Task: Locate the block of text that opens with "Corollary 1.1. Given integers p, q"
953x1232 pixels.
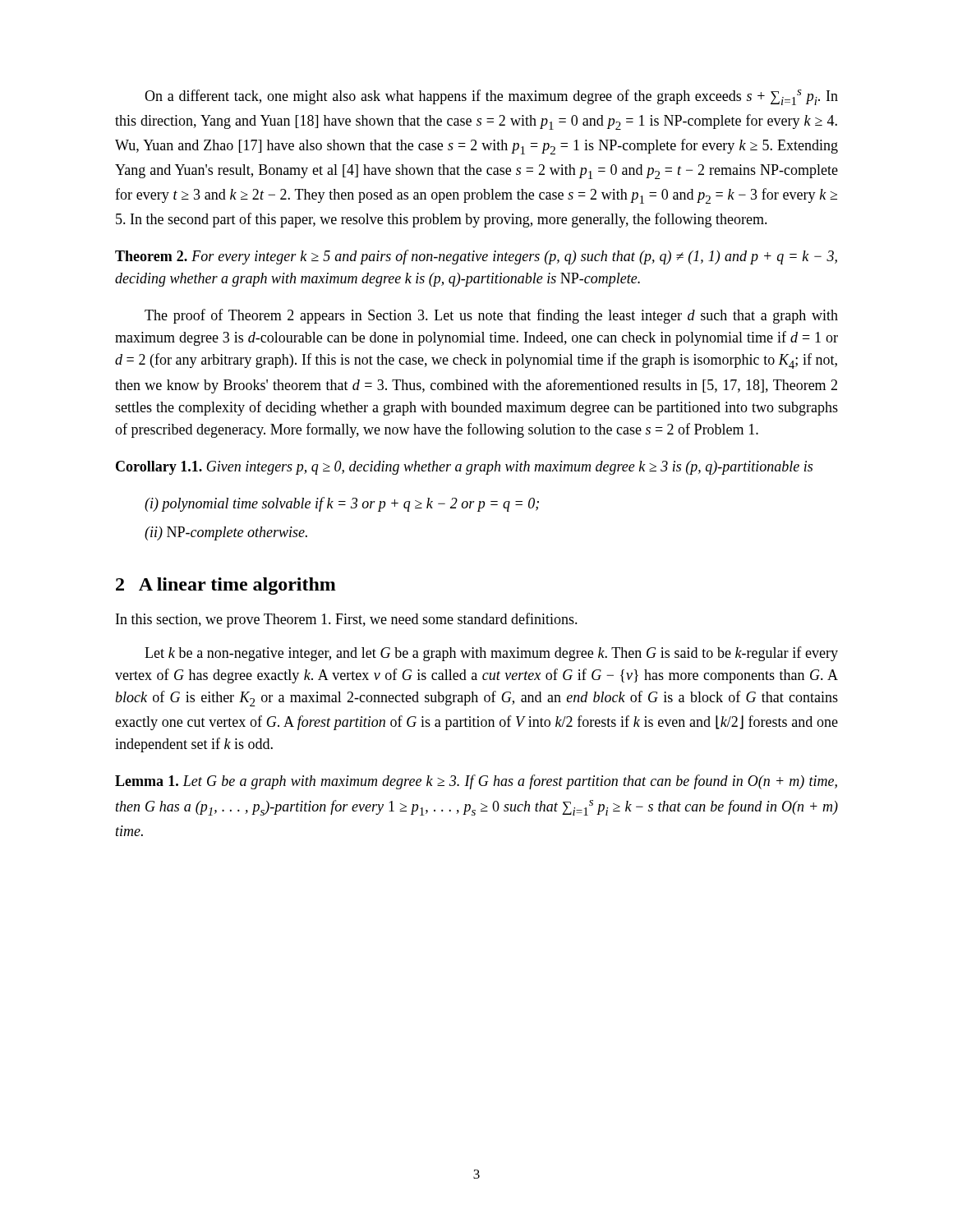Action: pyautogui.click(x=476, y=467)
